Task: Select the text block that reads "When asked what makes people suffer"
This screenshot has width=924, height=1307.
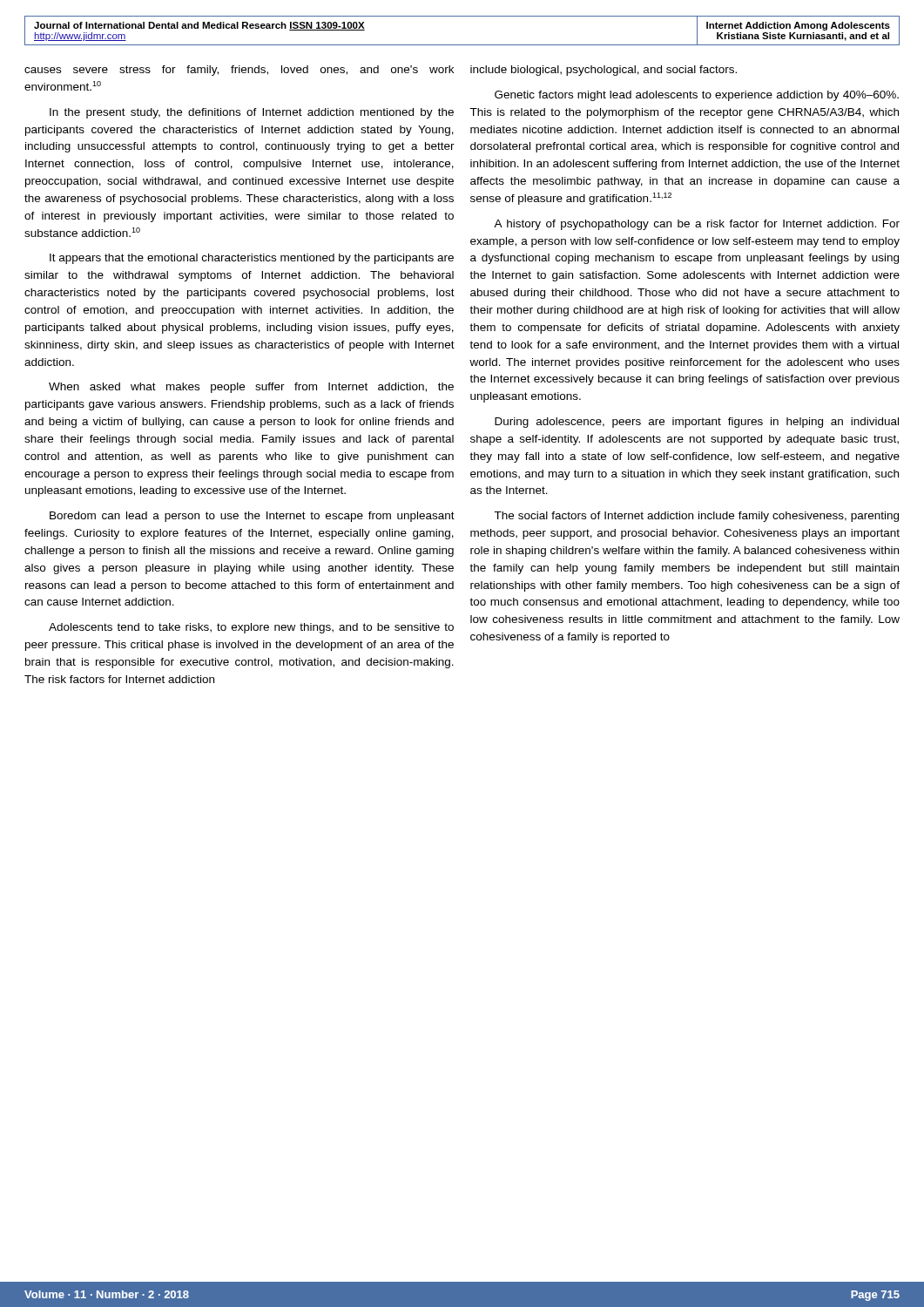Action: point(239,439)
